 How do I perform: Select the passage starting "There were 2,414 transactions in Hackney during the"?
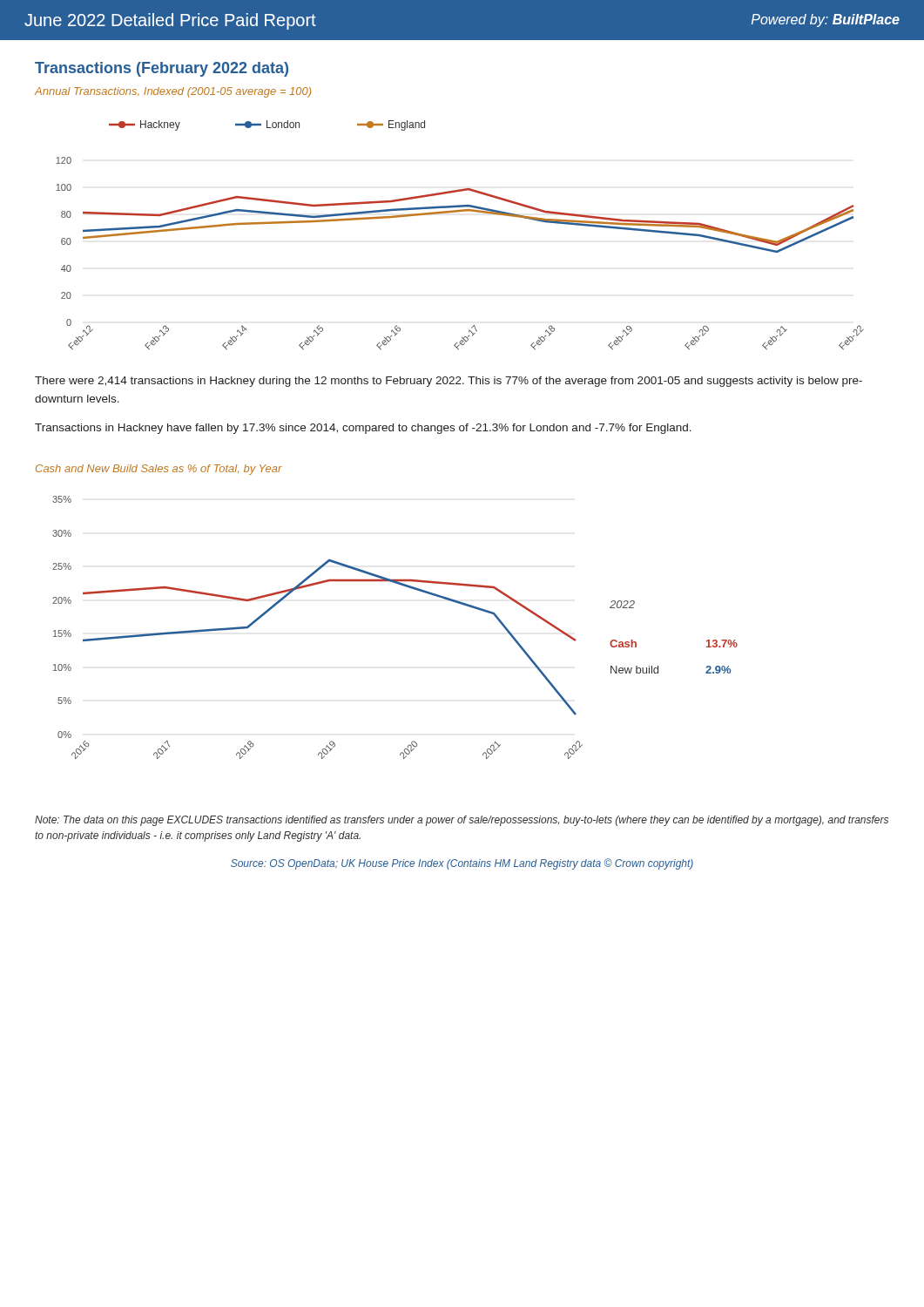pyautogui.click(x=449, y=389)
